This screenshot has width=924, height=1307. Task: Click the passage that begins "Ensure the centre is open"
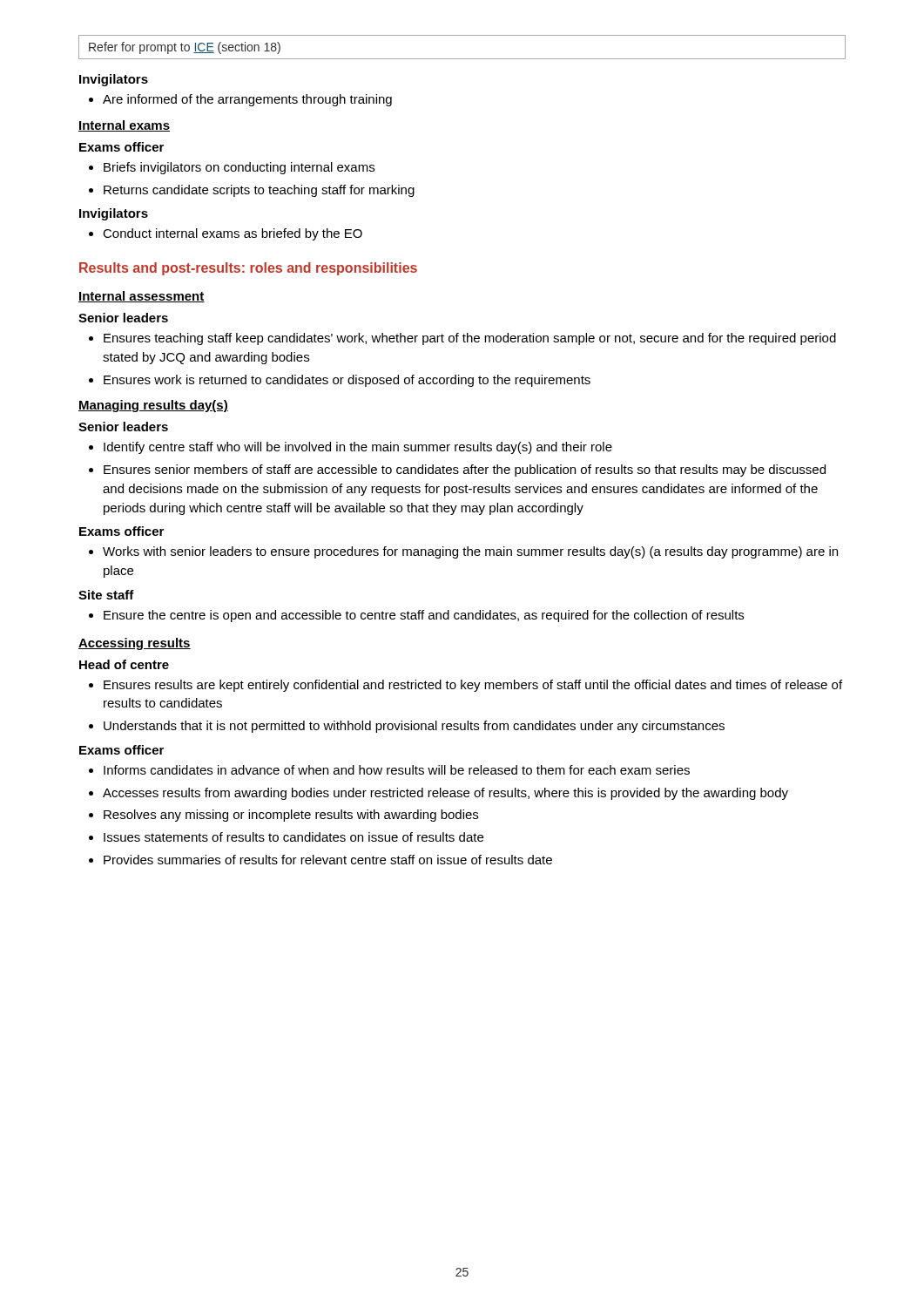(462, 615)
